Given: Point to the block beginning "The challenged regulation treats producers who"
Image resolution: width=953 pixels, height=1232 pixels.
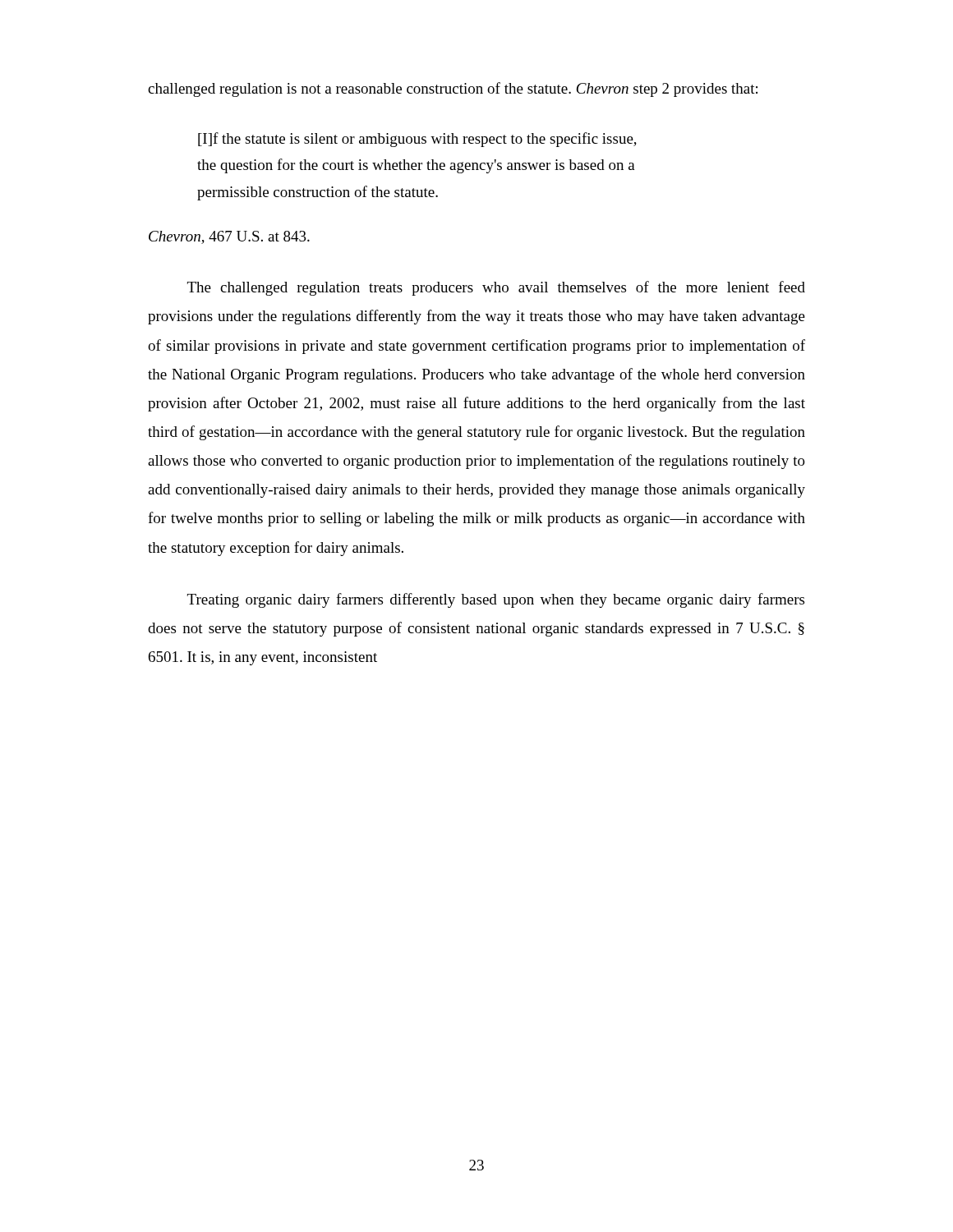Looking at the screenshot, I should click(476, 417).
